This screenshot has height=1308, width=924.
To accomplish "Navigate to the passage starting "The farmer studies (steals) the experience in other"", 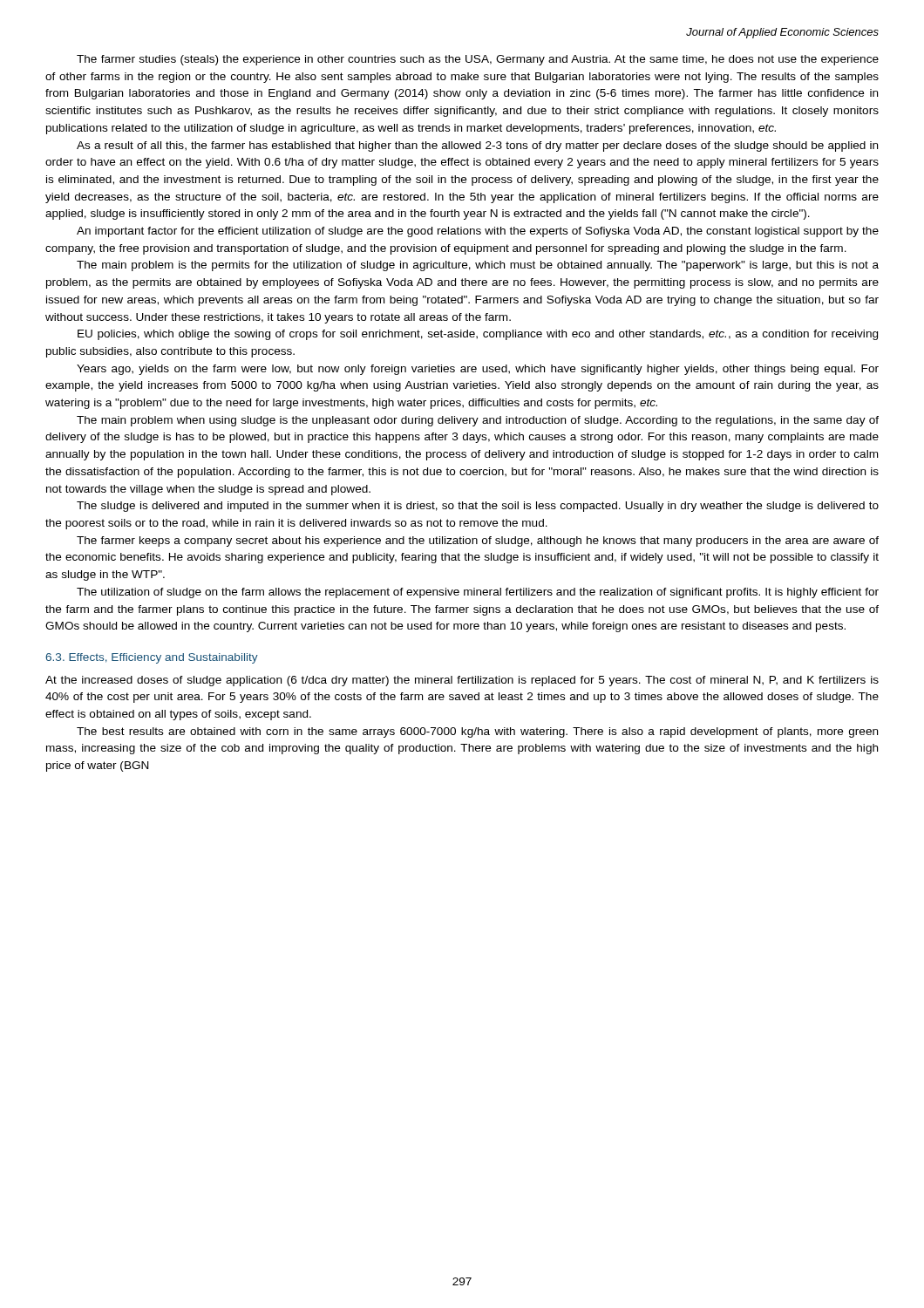I will pyautogui.click(x=462, y=93).
